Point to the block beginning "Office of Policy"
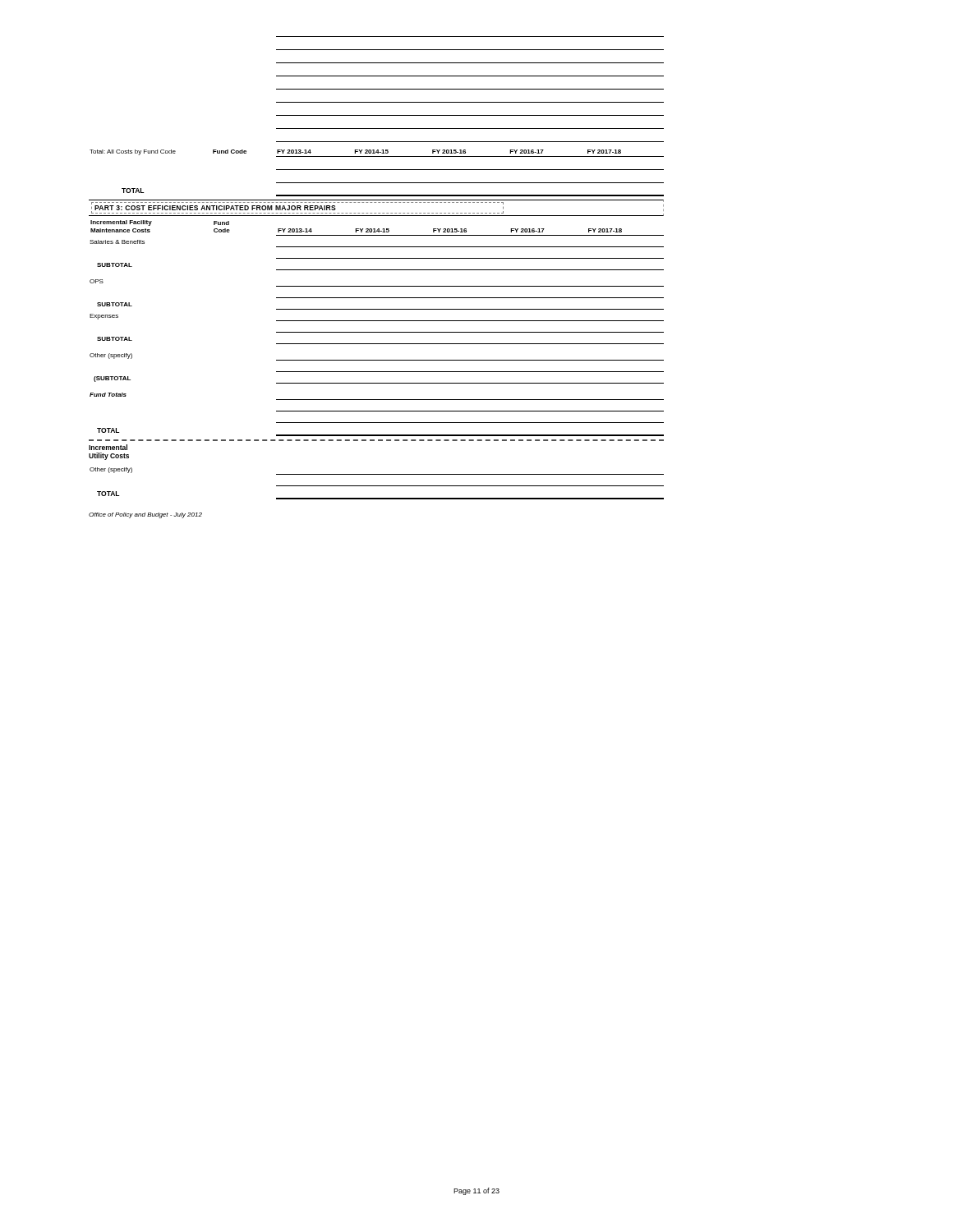This screenshot has width=953, height=1232. [145, 515]
